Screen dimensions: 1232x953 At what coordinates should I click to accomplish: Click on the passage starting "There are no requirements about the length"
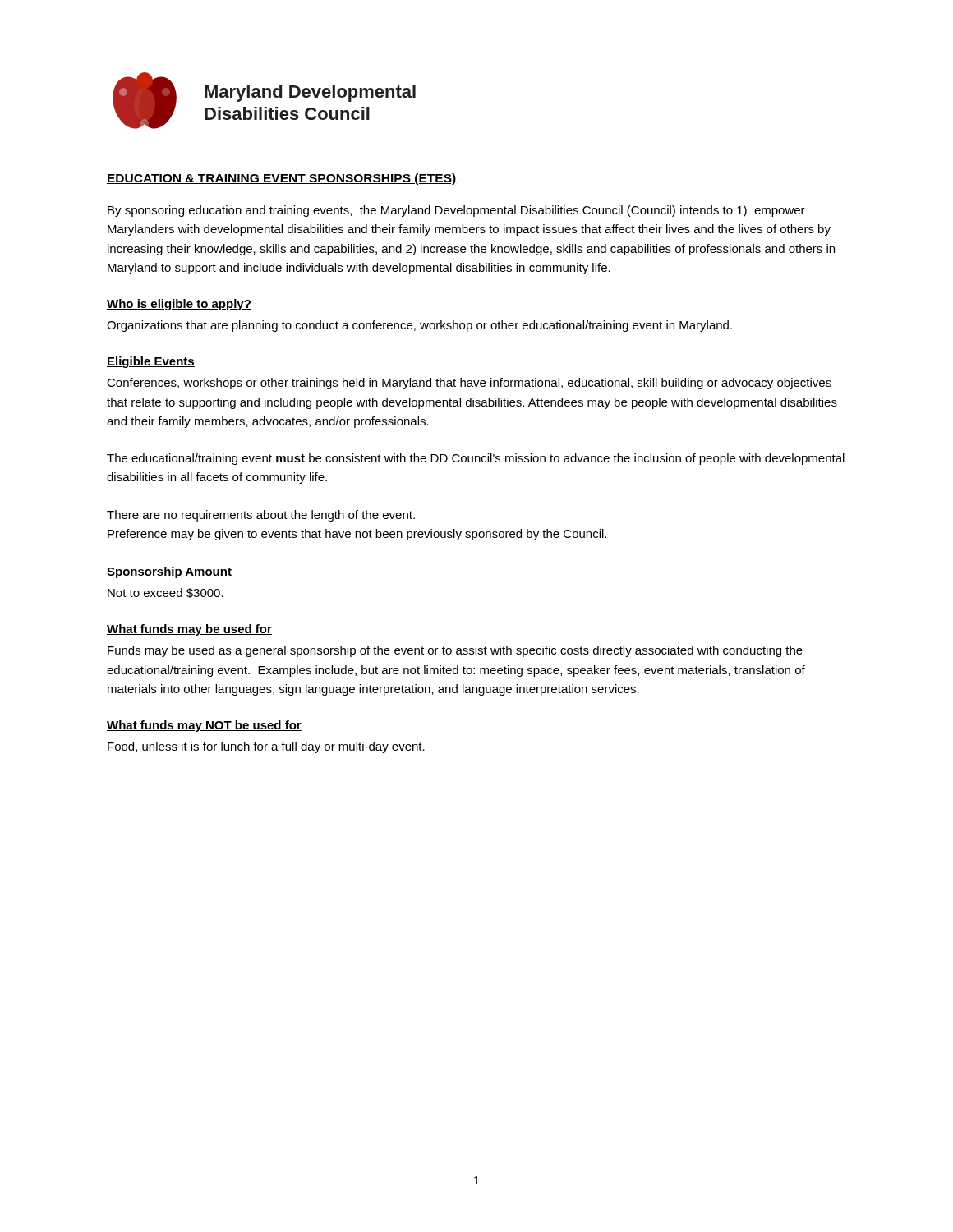357,524
